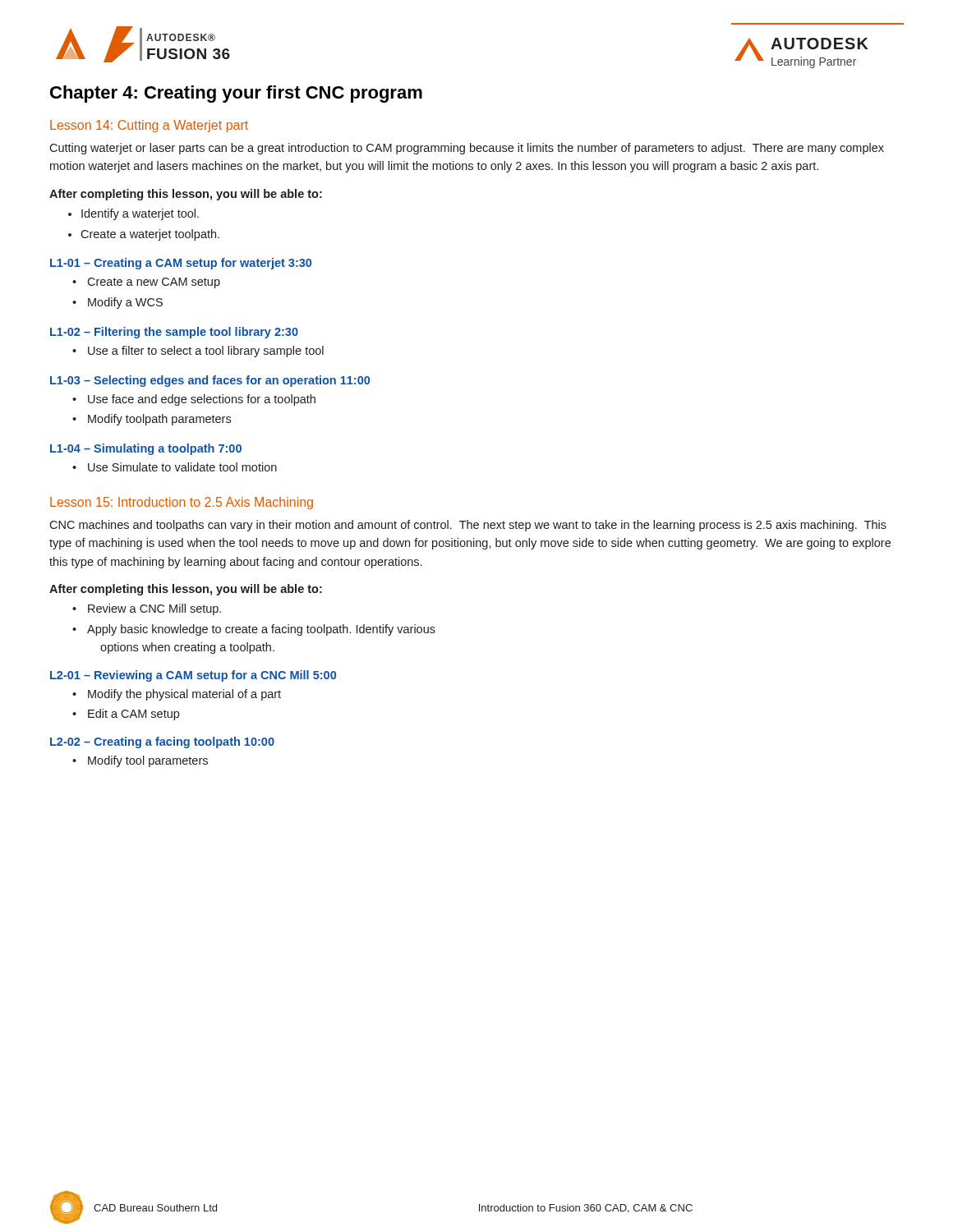
Task: Locate the section header with the text "L2-02 – Creating a facing toolpath 10:00"
Action: pyautogui.click(x=162, y=742)
